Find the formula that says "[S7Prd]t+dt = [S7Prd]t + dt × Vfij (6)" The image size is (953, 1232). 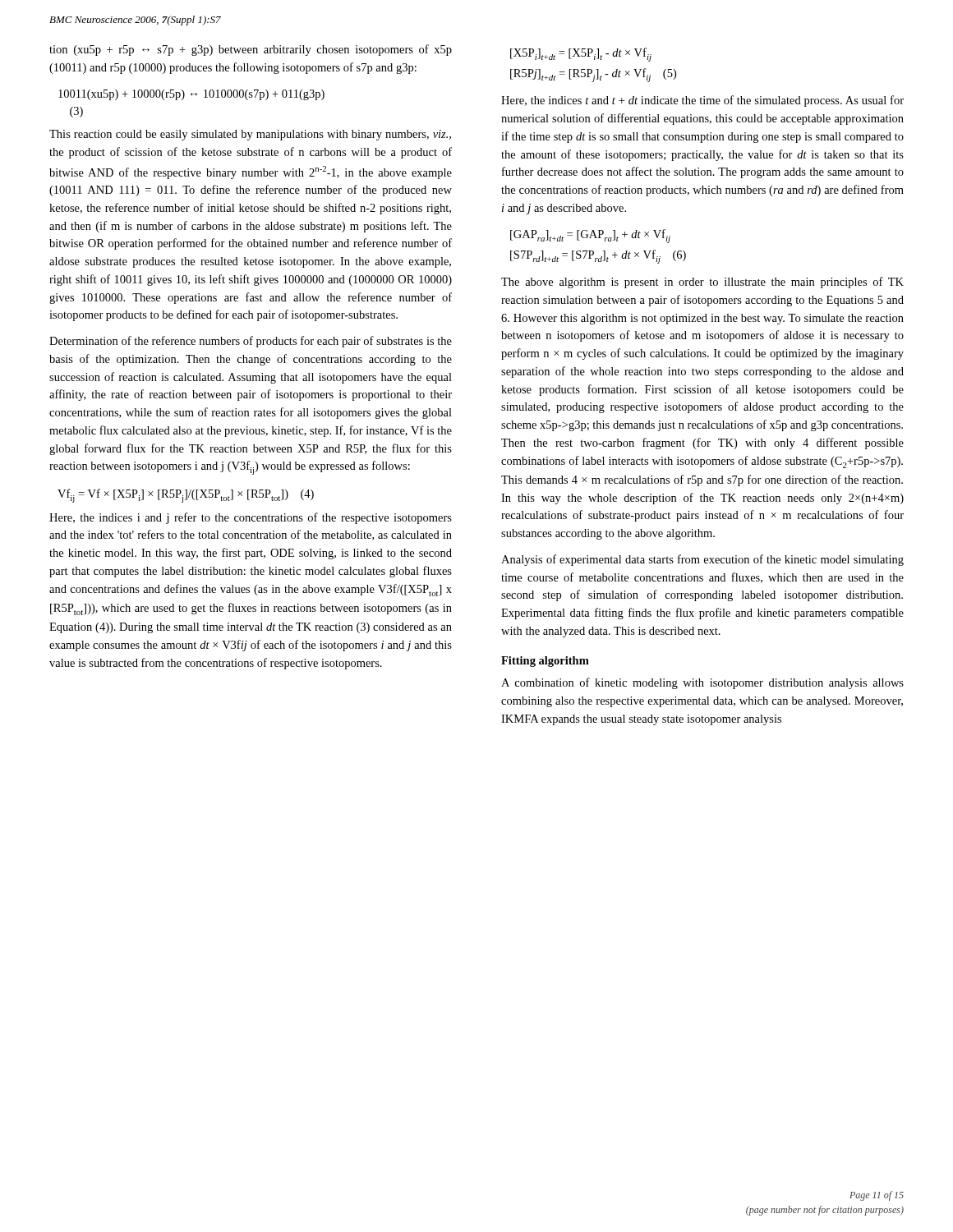pyautogui.click(x=598, y=257)
